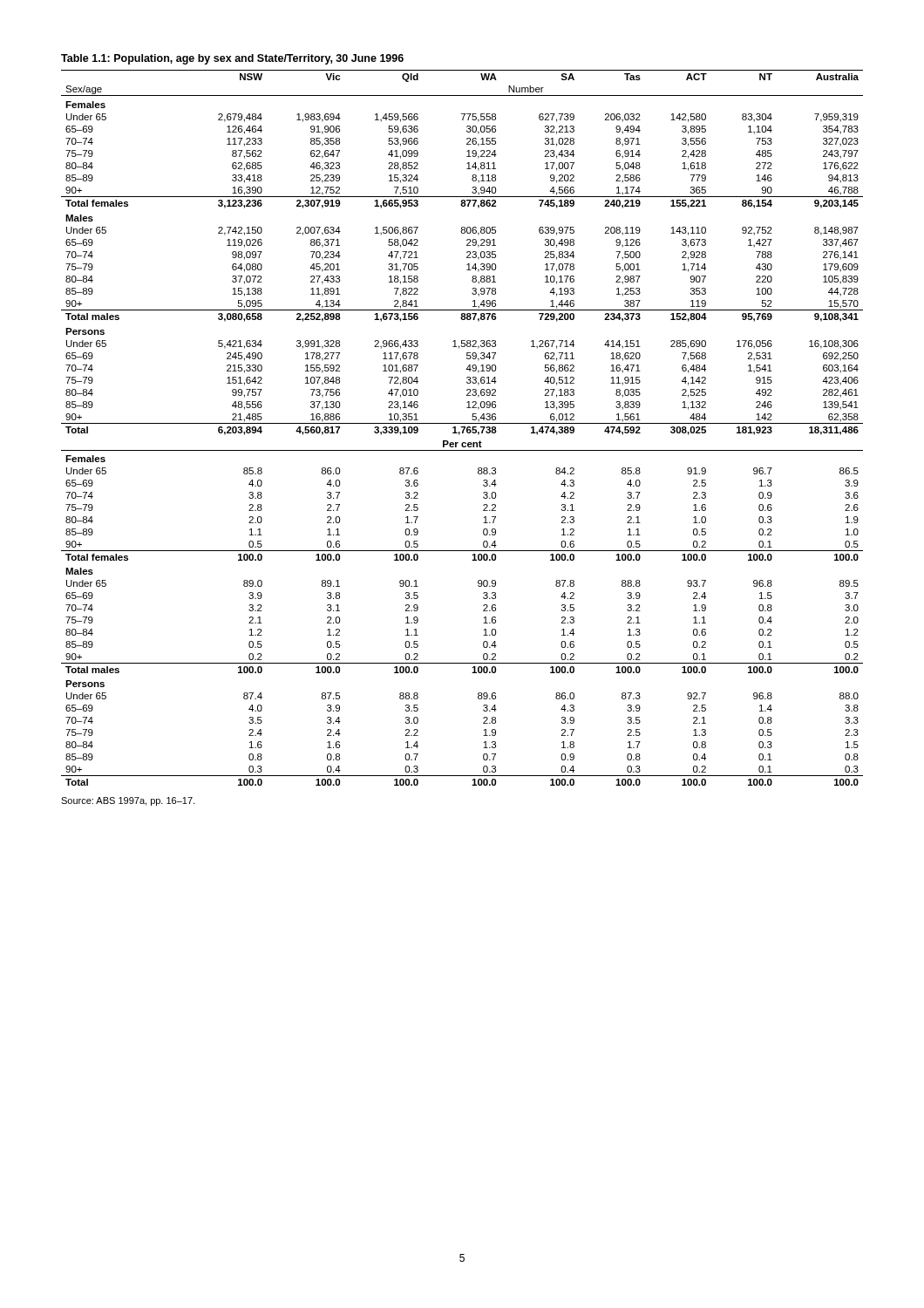Click on the table containing "Under 65"
Image resolution: width=924 pixels, height=1308 pixels.
tap(462, 429)
